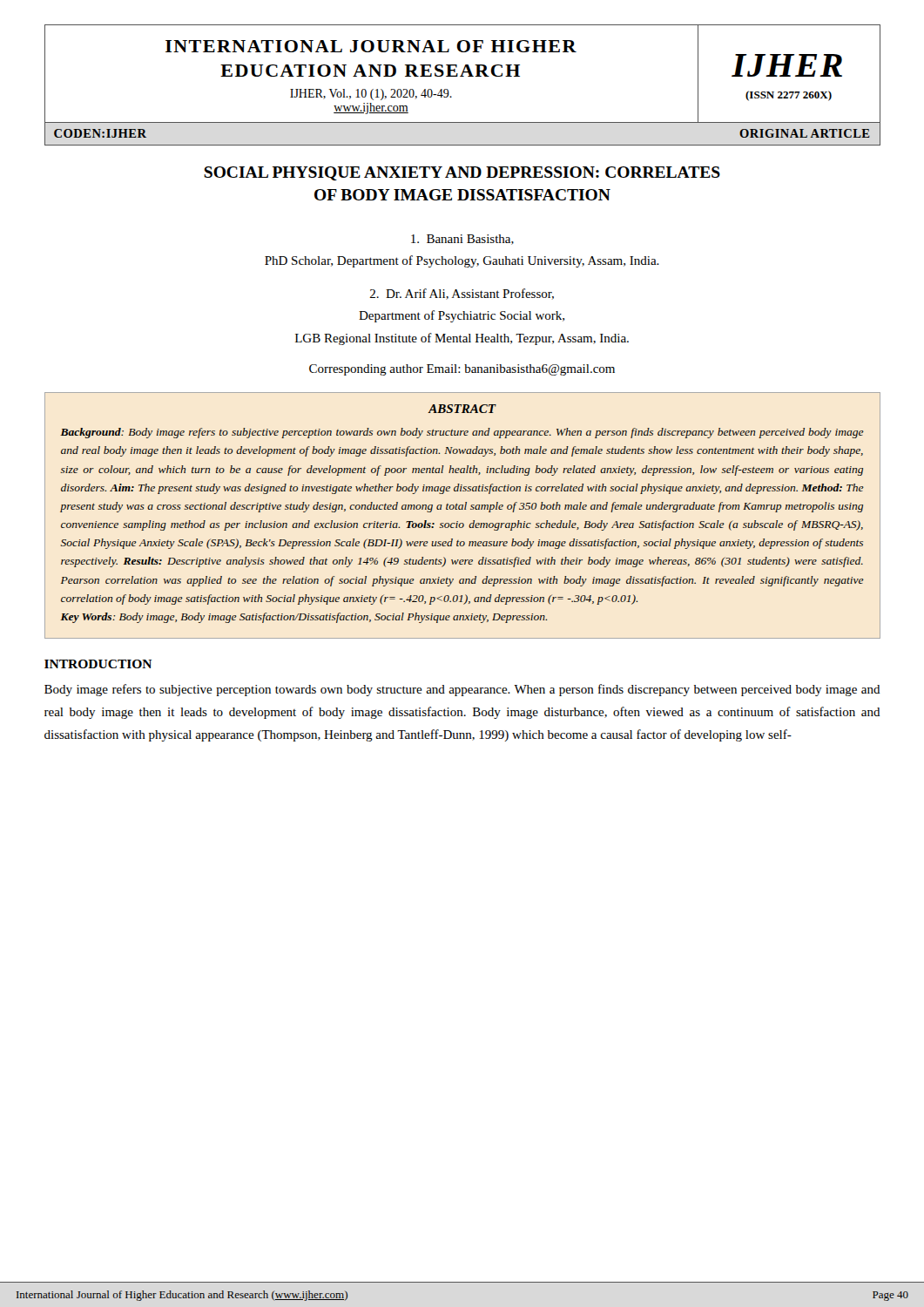Image resolution: width=924 pixels, height=1307 pixels.
Task: Select the text block that says "ABSTRACT Background: Body"
Action: (x=462, y=514)
